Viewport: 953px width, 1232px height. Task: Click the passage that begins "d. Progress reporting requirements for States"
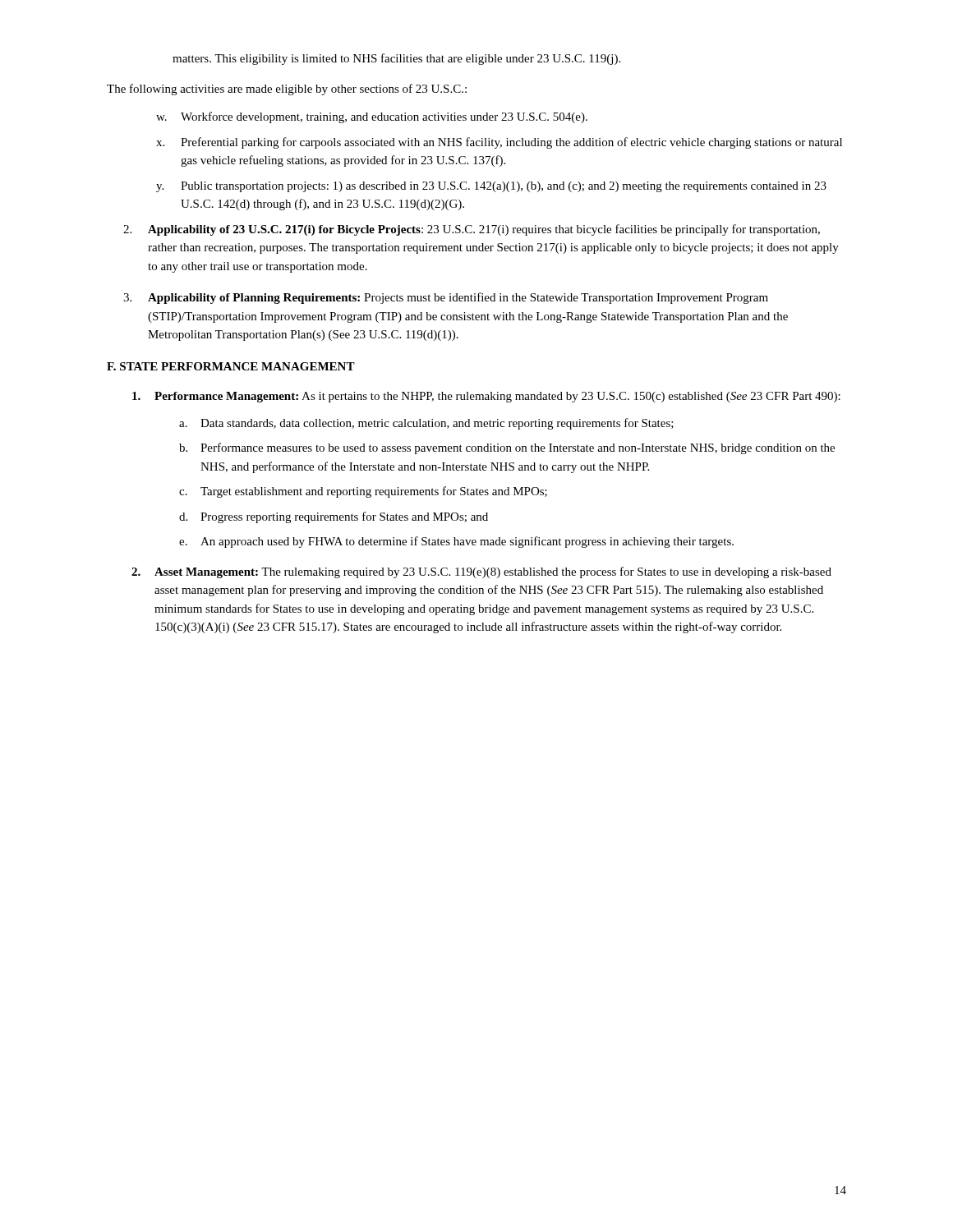click(x=334, y=517)
